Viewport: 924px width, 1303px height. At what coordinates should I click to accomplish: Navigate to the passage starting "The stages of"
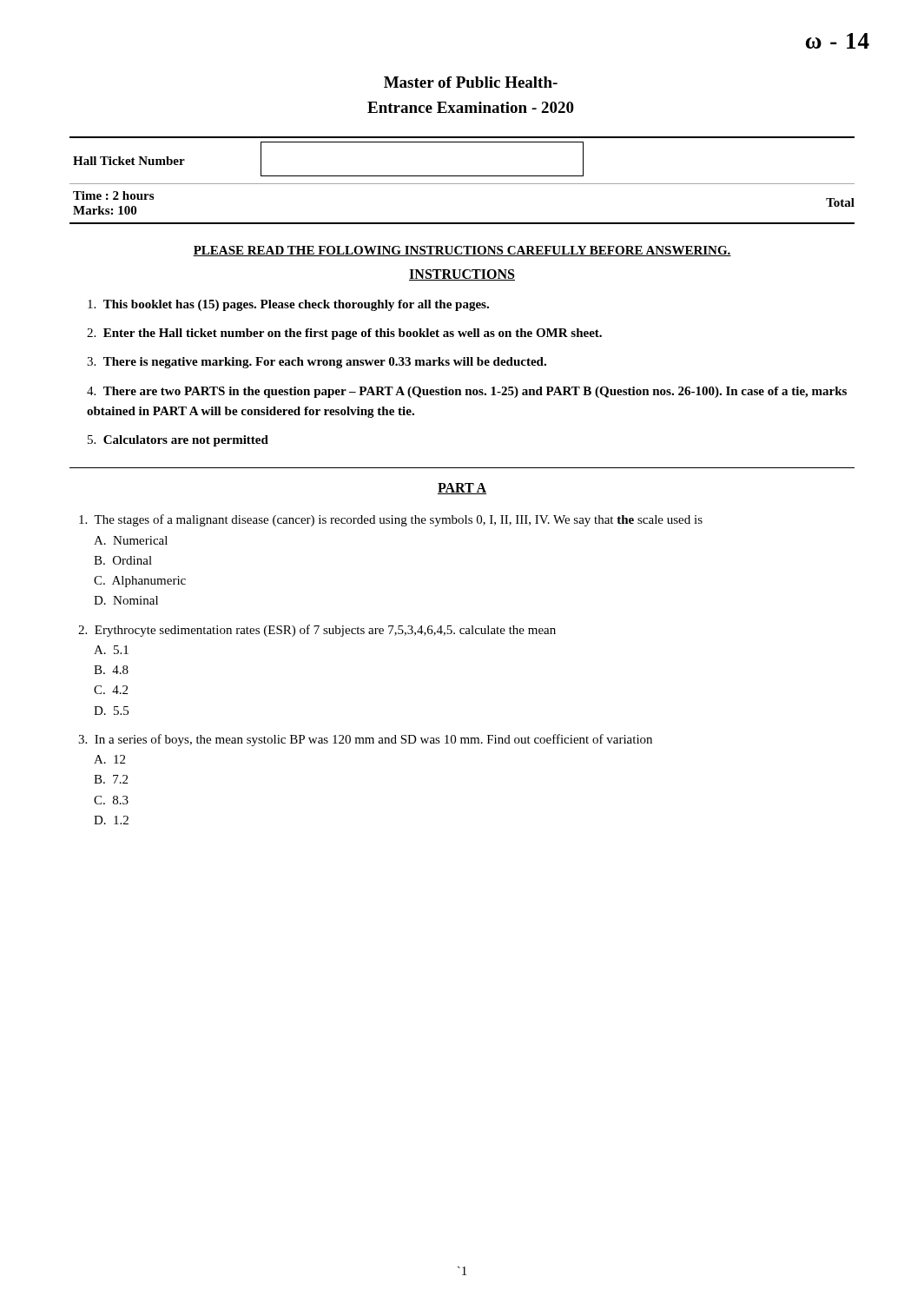point(391,520)
